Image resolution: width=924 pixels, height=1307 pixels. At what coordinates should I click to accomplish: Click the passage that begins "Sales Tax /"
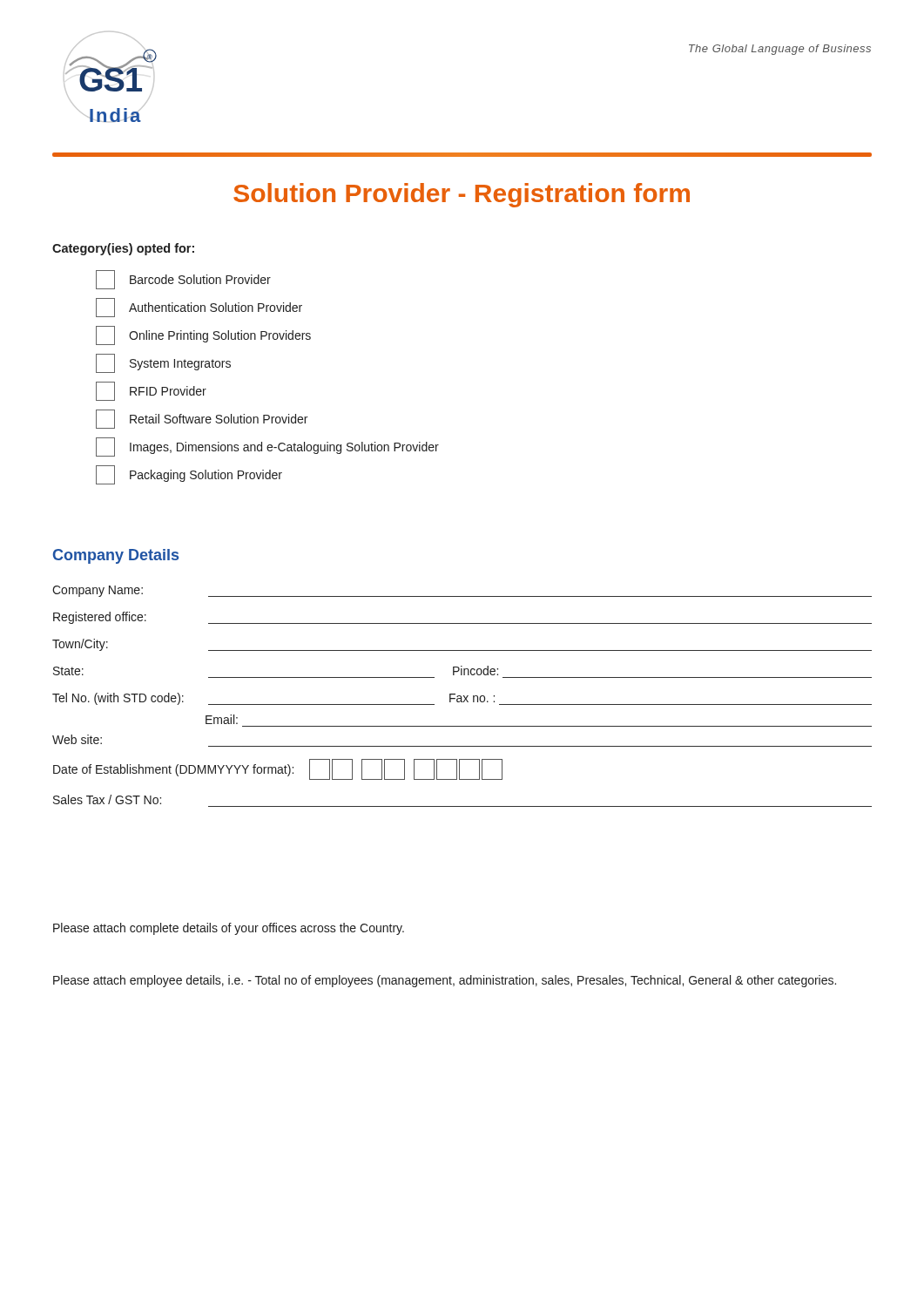coord(462,799)
